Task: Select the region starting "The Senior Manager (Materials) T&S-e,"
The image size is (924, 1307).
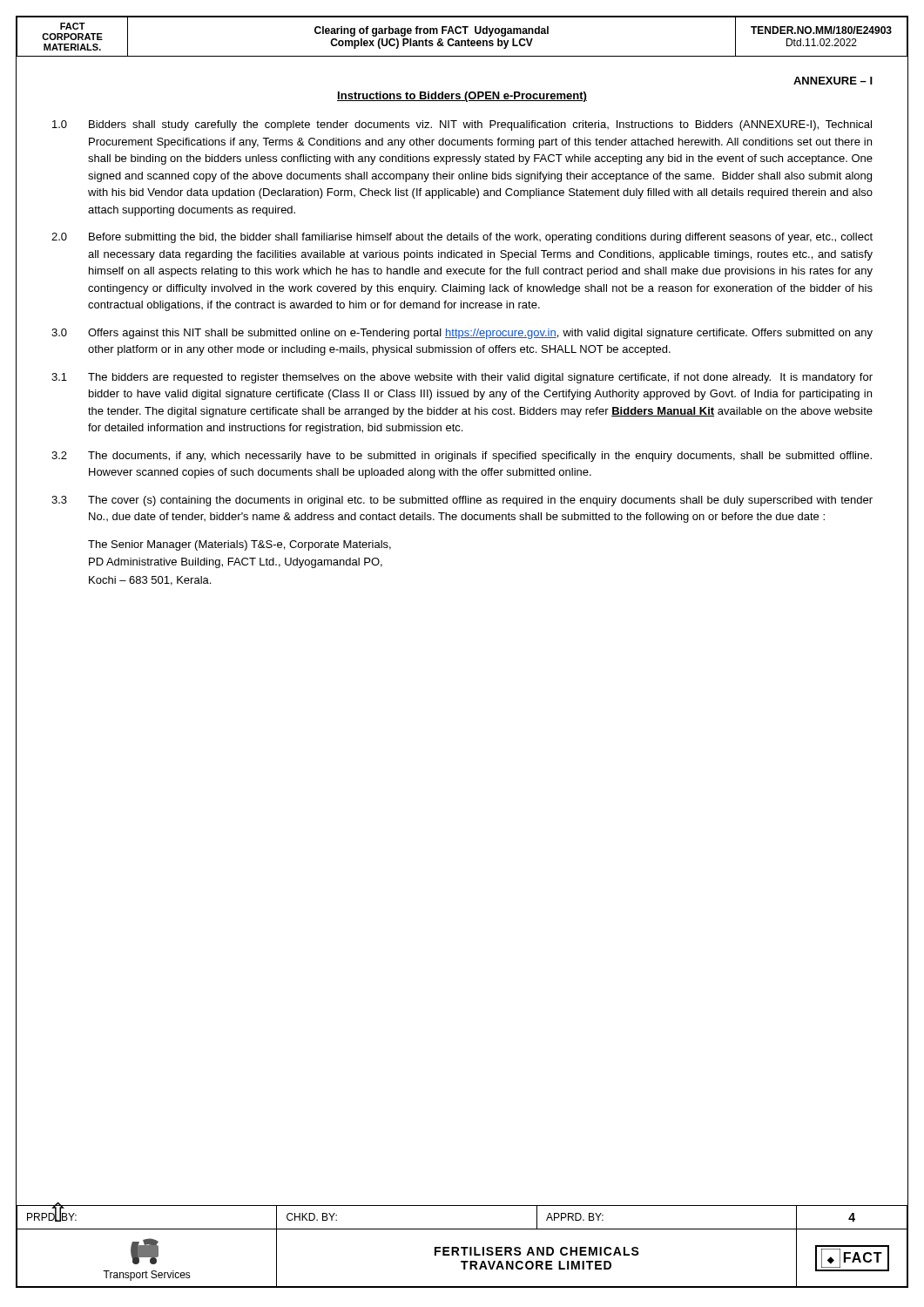Action: (240, 562)
